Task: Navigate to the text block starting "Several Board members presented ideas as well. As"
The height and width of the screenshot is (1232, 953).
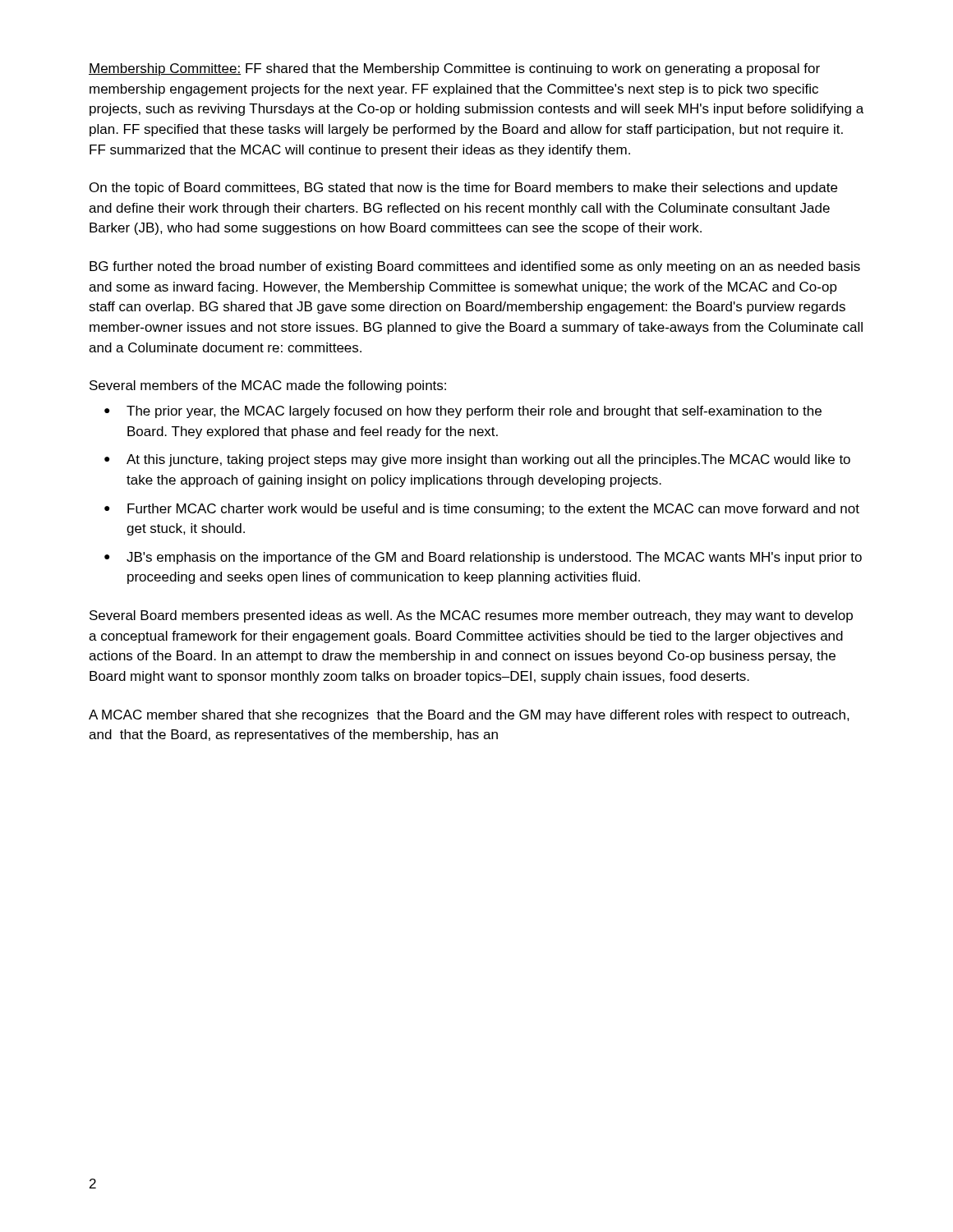Action: coord(471,646)
